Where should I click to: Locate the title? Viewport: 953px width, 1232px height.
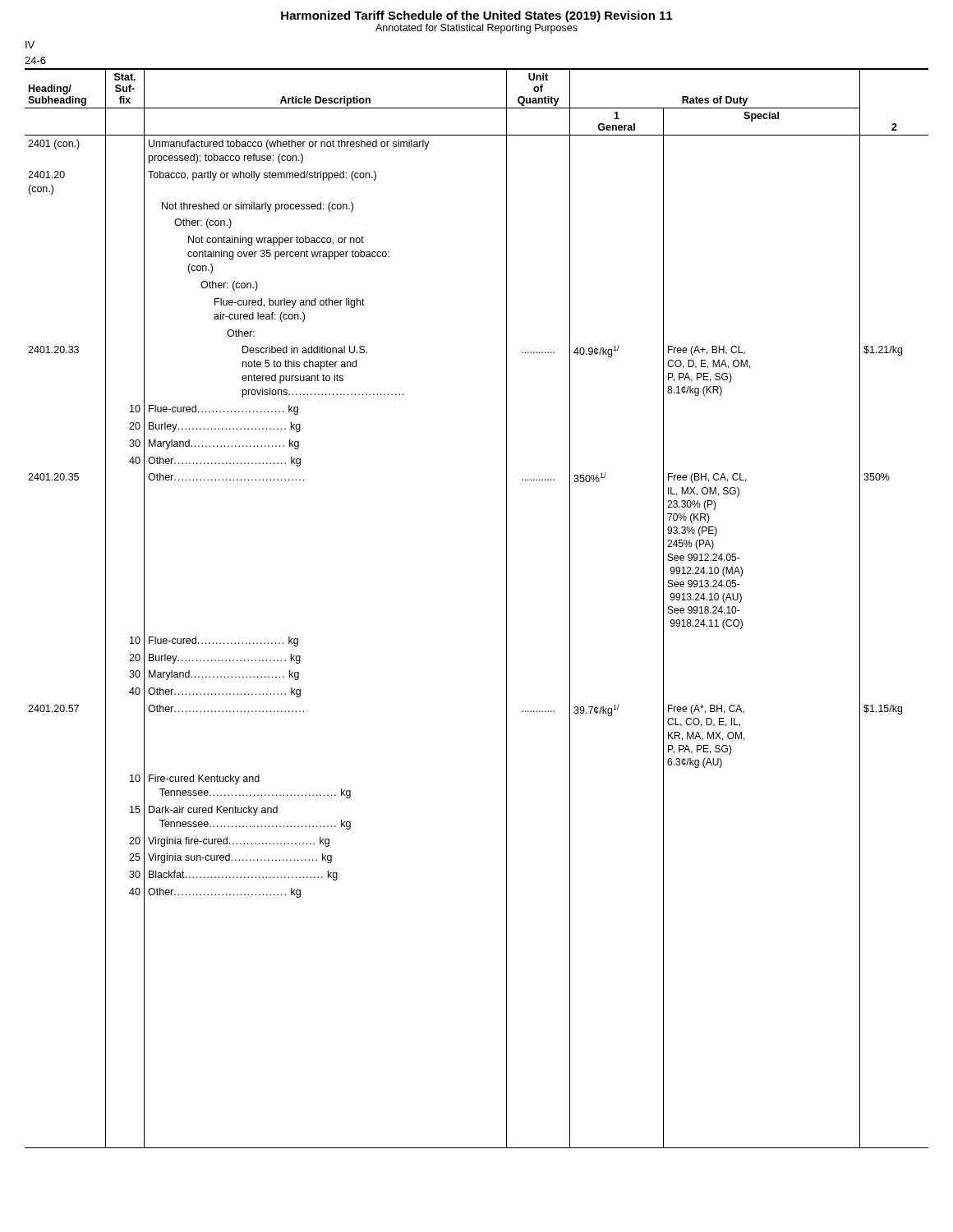[x=476, y=15]
